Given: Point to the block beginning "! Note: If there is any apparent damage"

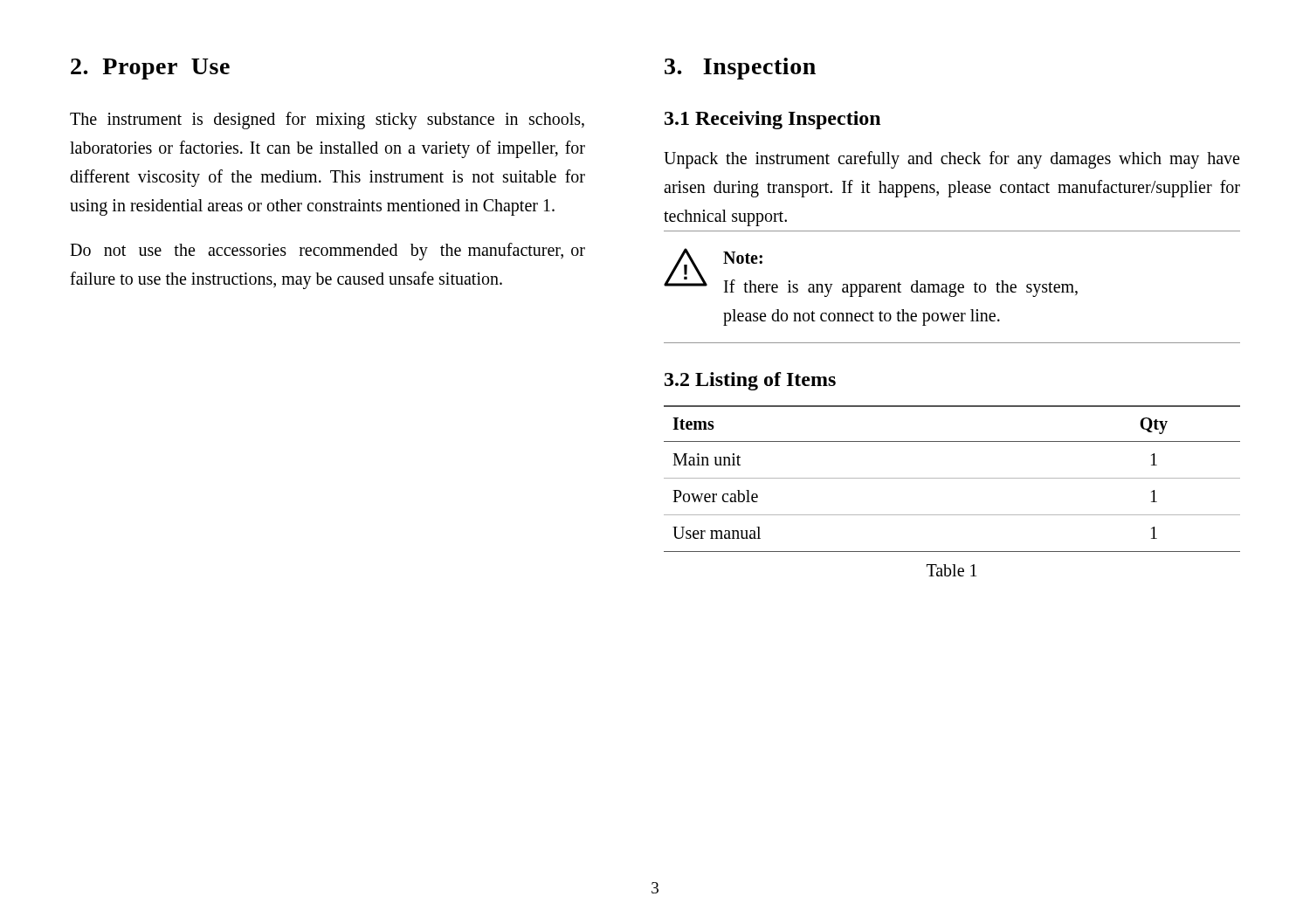Looking at the screenshot, I should 871,287.
